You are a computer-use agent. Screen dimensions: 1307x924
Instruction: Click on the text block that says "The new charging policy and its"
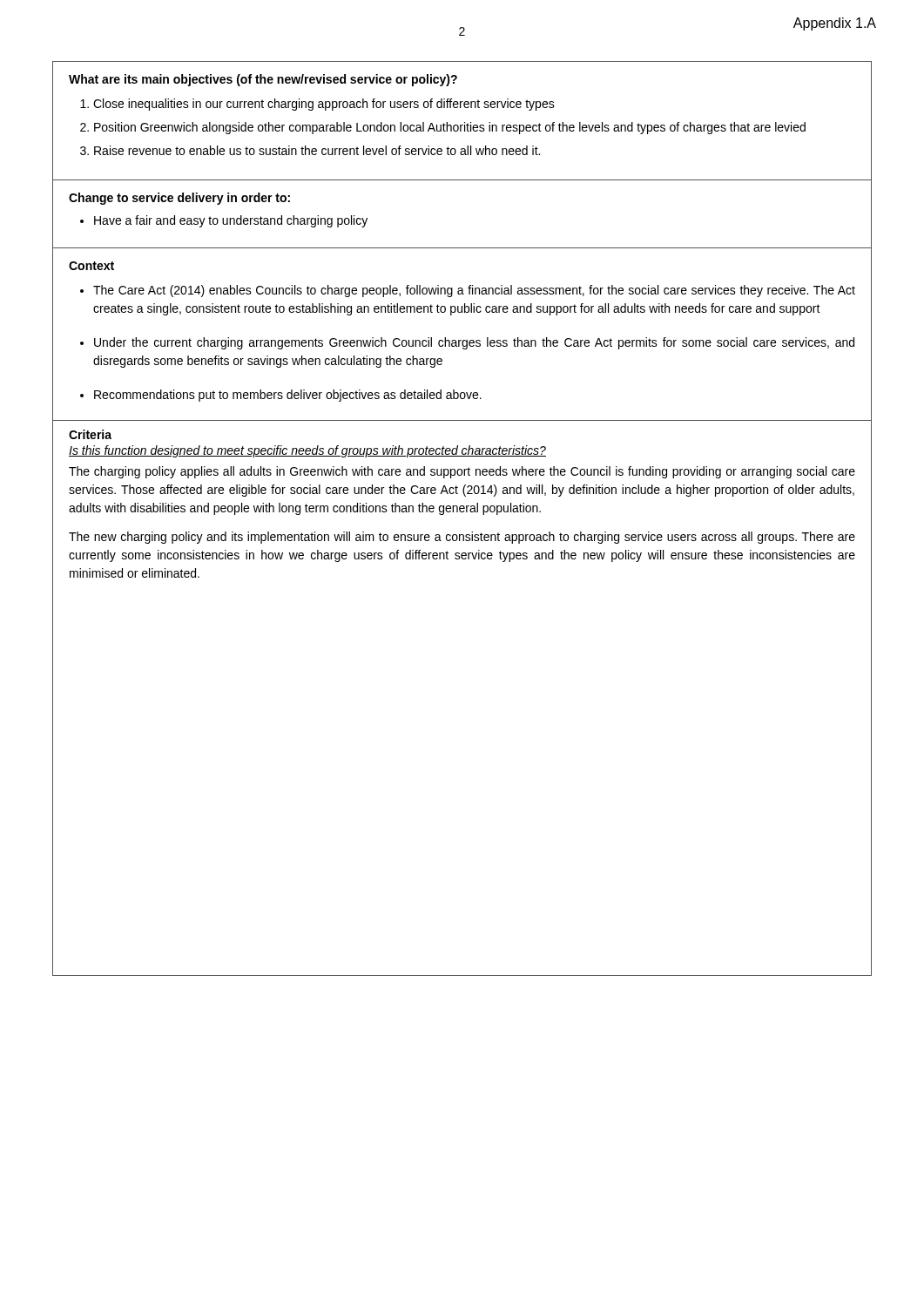462,555
